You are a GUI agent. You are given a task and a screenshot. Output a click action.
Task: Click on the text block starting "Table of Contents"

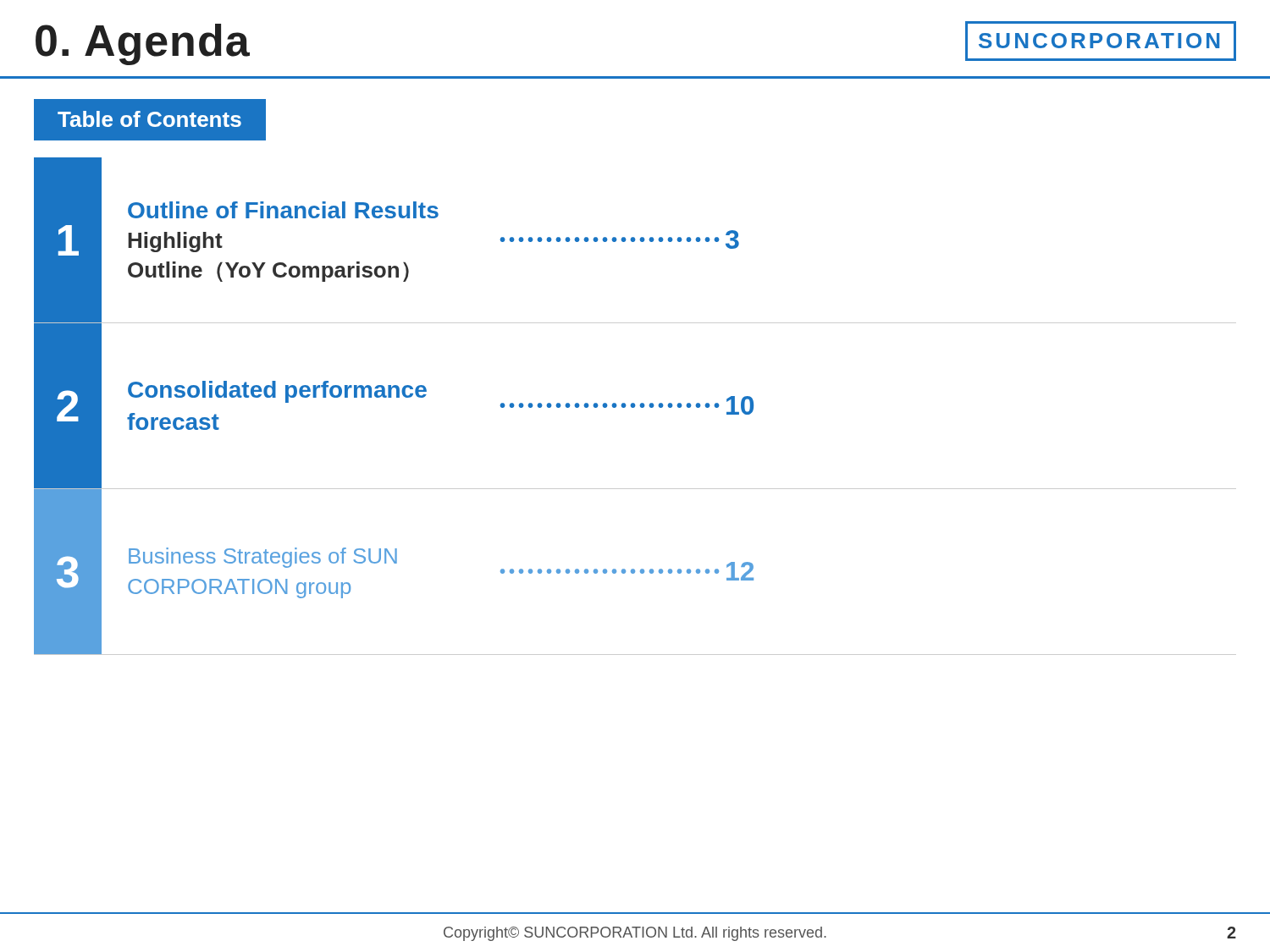click(x=150, y=119)
